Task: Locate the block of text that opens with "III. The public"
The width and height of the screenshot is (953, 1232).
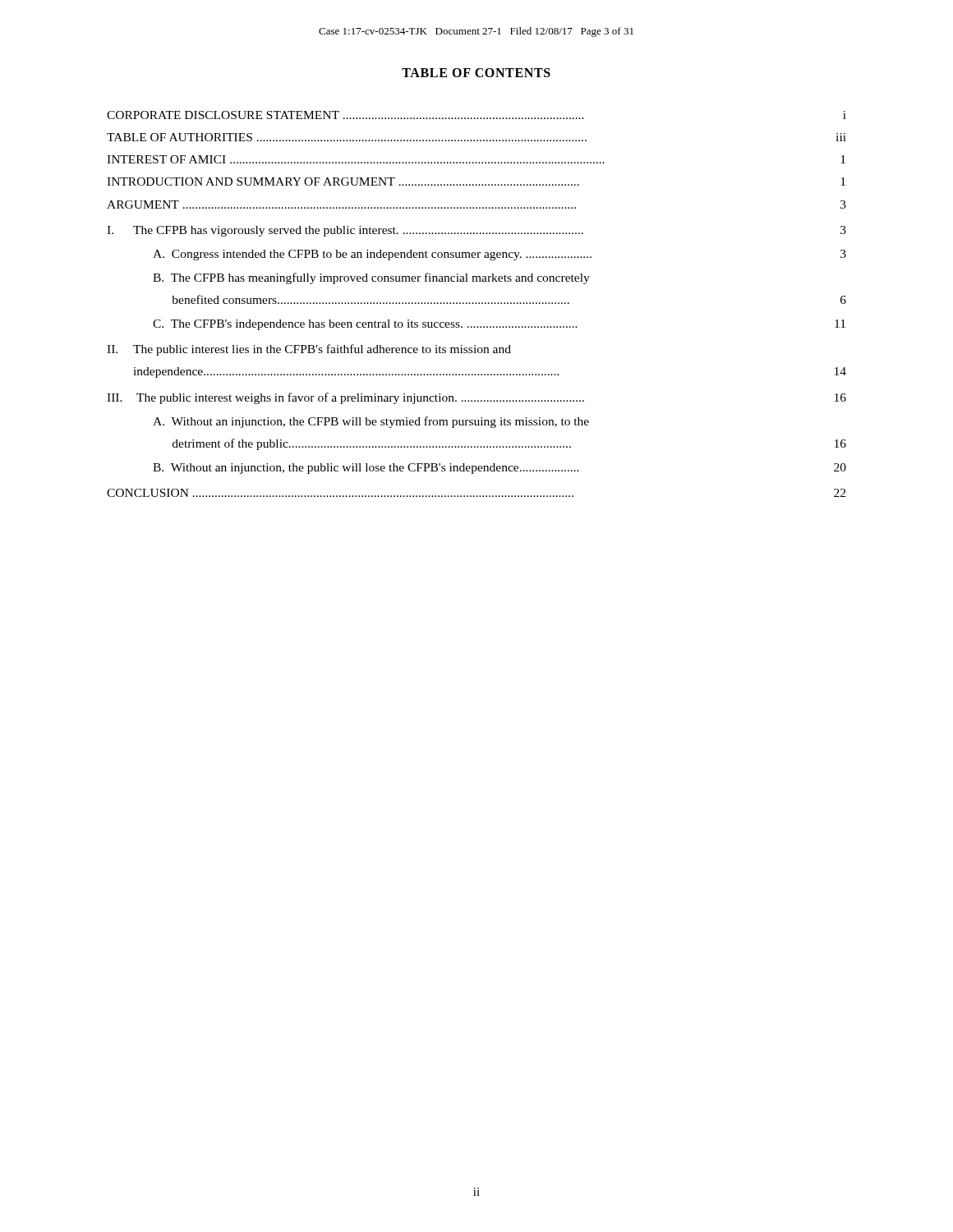Action: pyautogui.click(x=476, y=397)
